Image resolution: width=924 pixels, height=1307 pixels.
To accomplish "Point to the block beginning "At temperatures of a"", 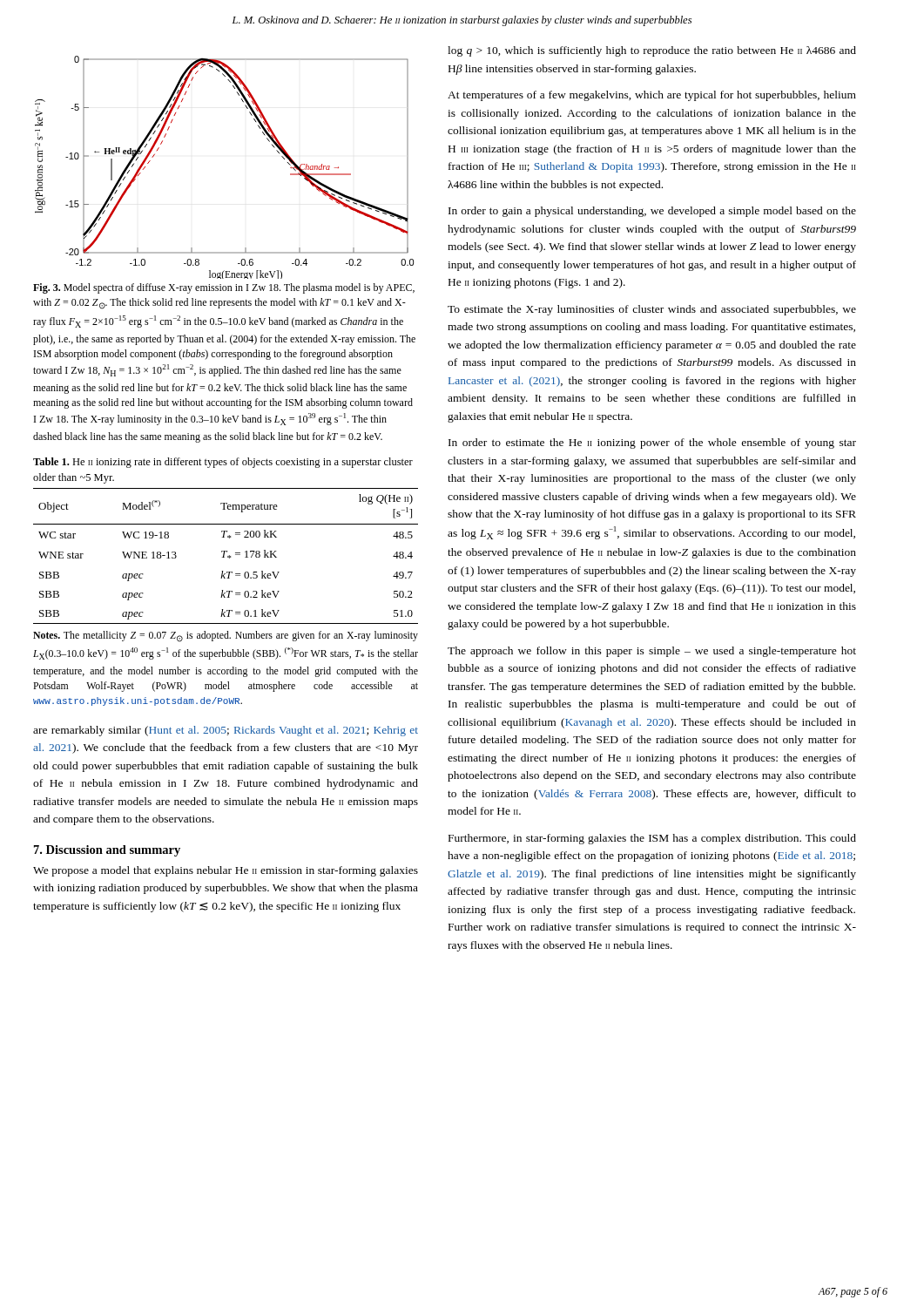I will pos(652,139).
